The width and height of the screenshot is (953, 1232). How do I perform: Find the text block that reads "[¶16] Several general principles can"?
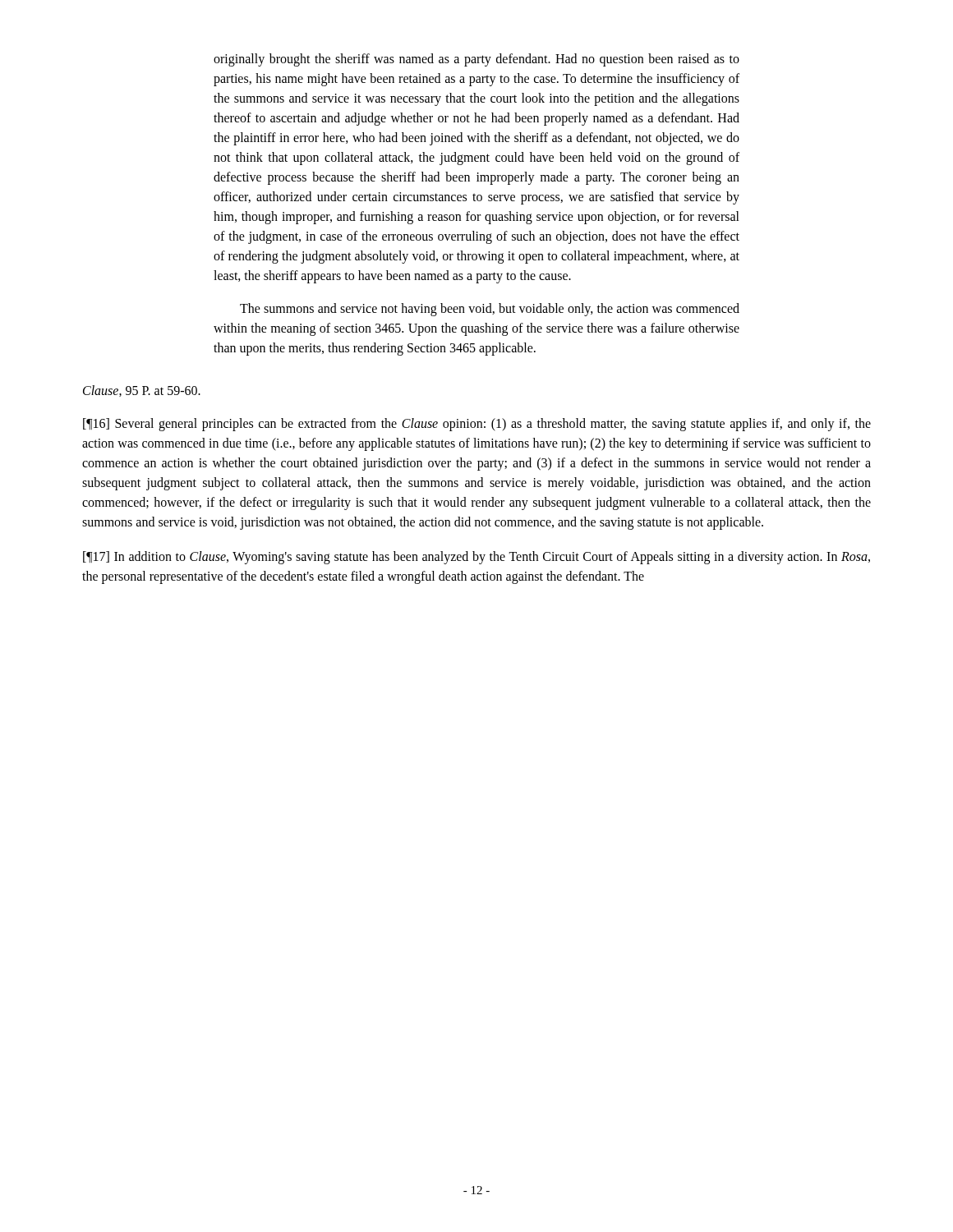click(x=476, y=473)
